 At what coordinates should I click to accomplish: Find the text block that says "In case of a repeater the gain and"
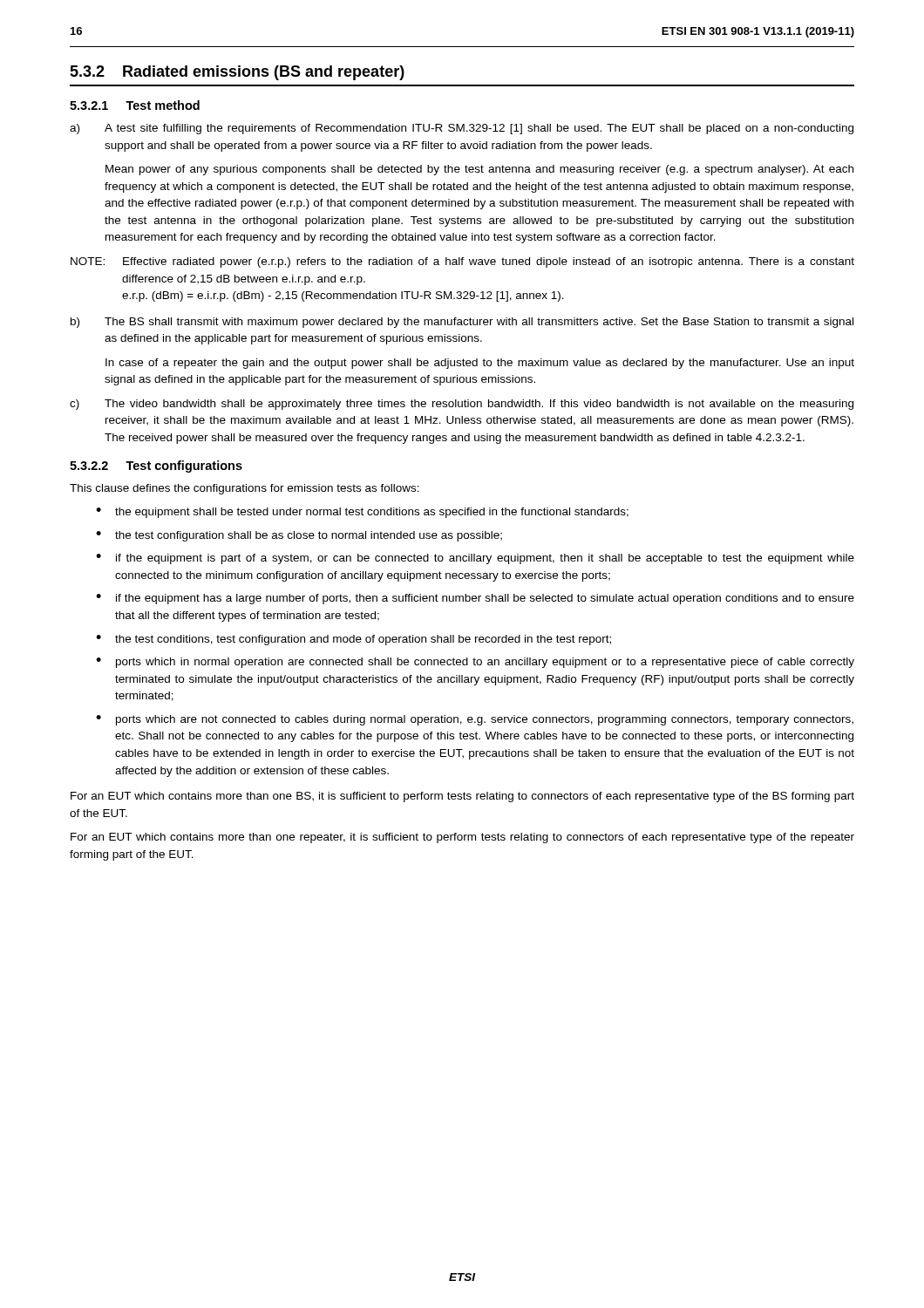(x=479, y=371)
